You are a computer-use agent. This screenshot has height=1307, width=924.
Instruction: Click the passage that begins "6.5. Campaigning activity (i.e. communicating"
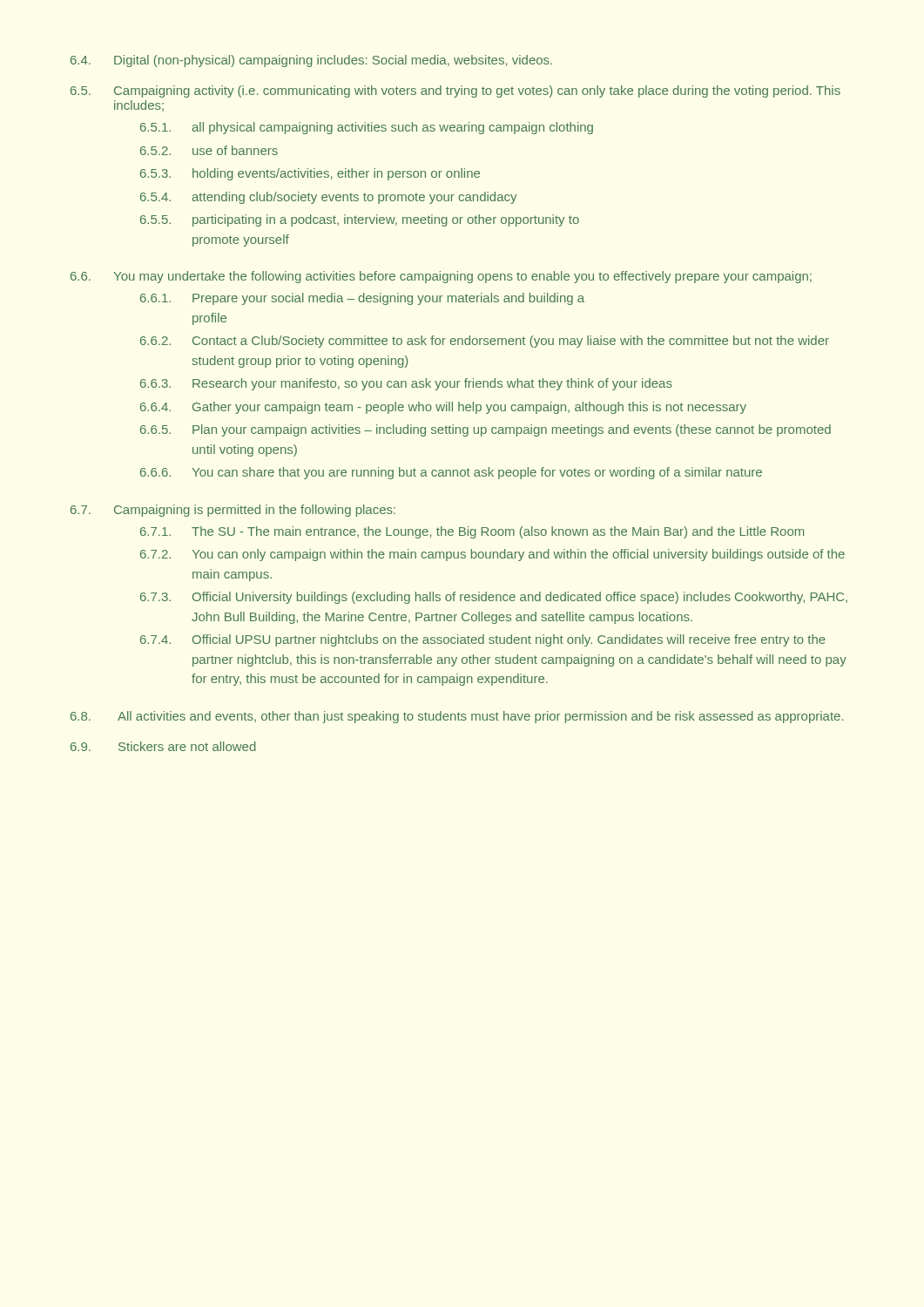coord(462,168)
